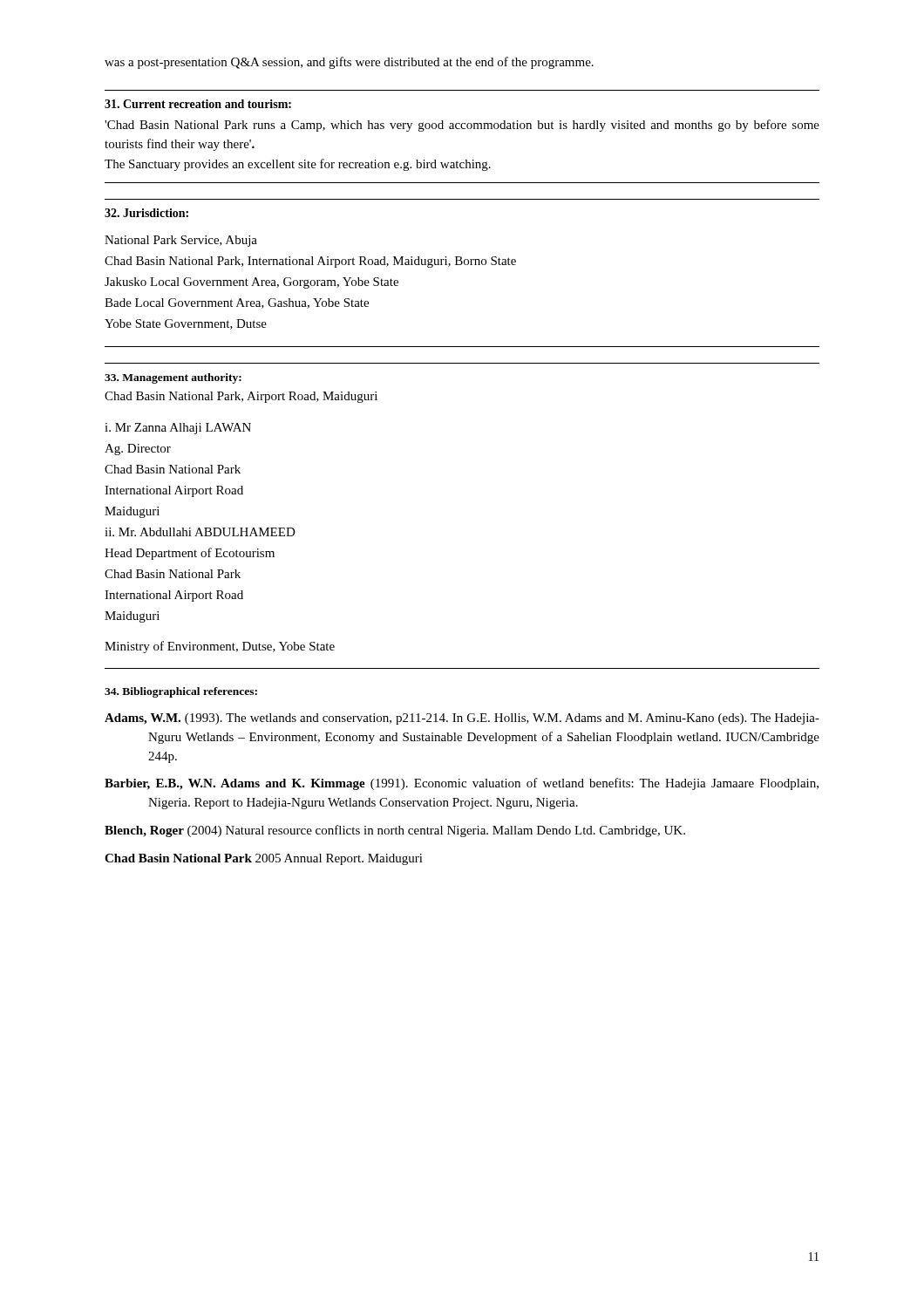Find "34. Bibliographical references:" on this page
Image resolution: width=924 pixels, height=1308 pixels.
click(181, 691)
